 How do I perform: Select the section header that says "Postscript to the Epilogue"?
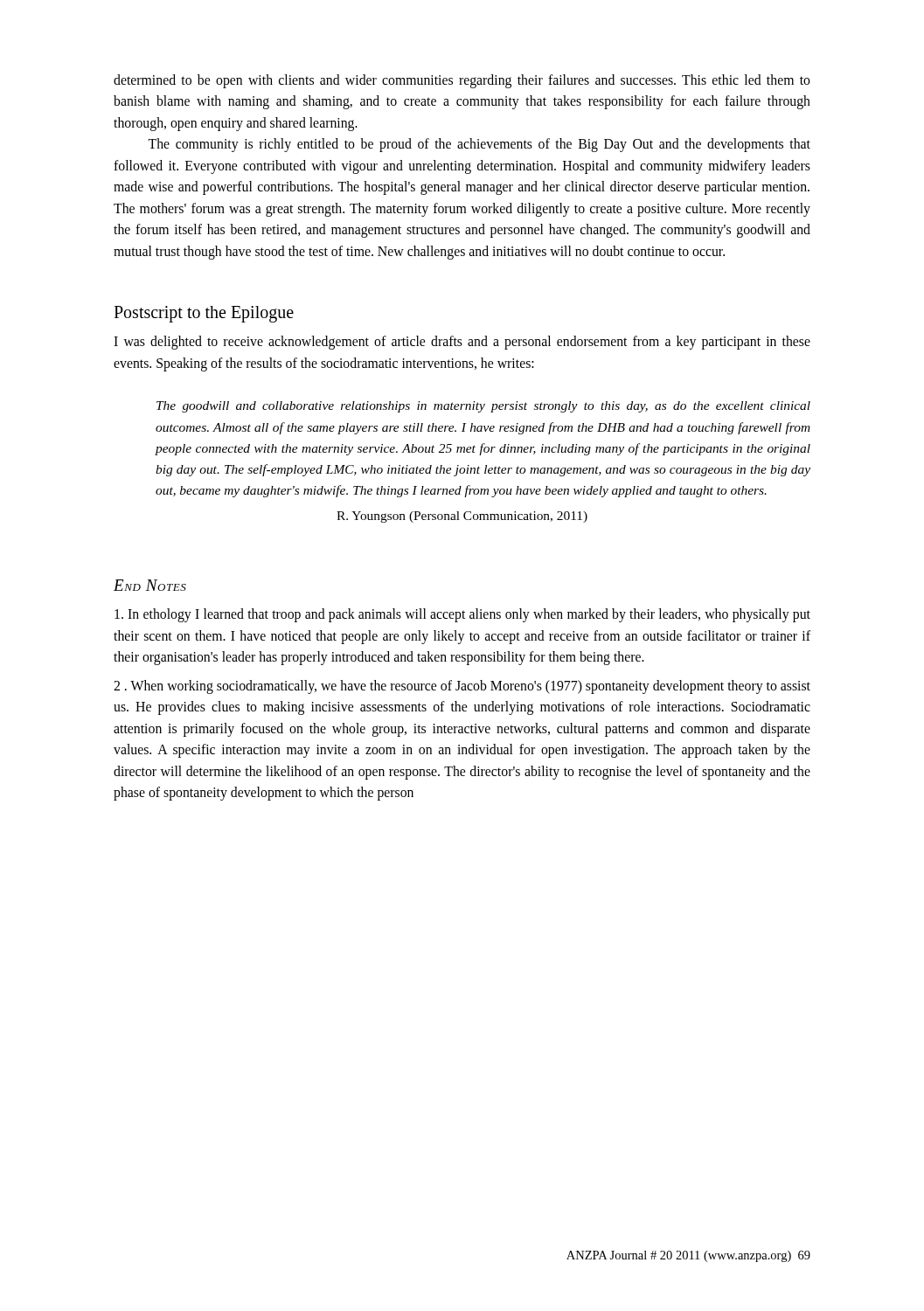point(204,312)
